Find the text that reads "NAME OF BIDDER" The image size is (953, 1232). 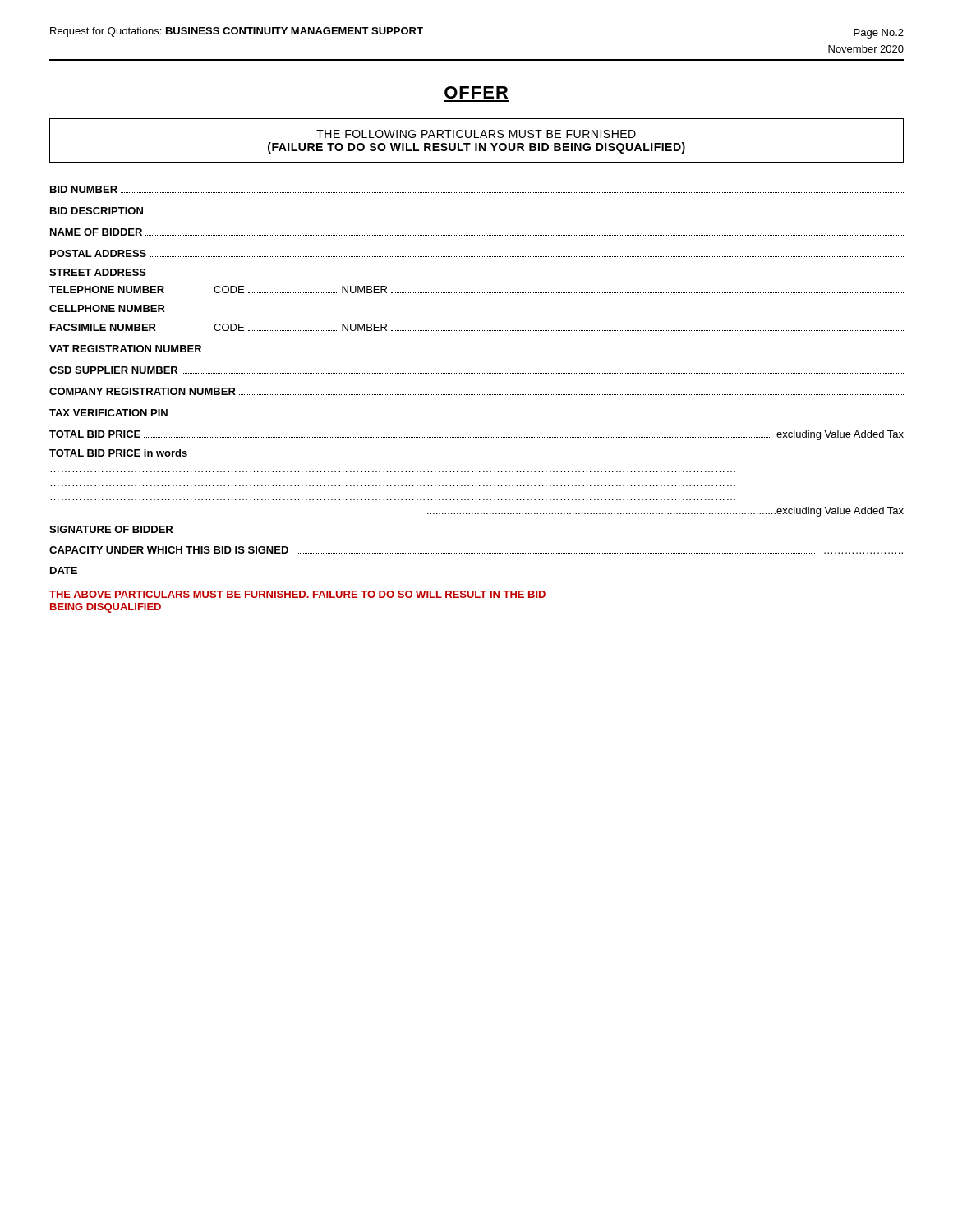(476, 231)
